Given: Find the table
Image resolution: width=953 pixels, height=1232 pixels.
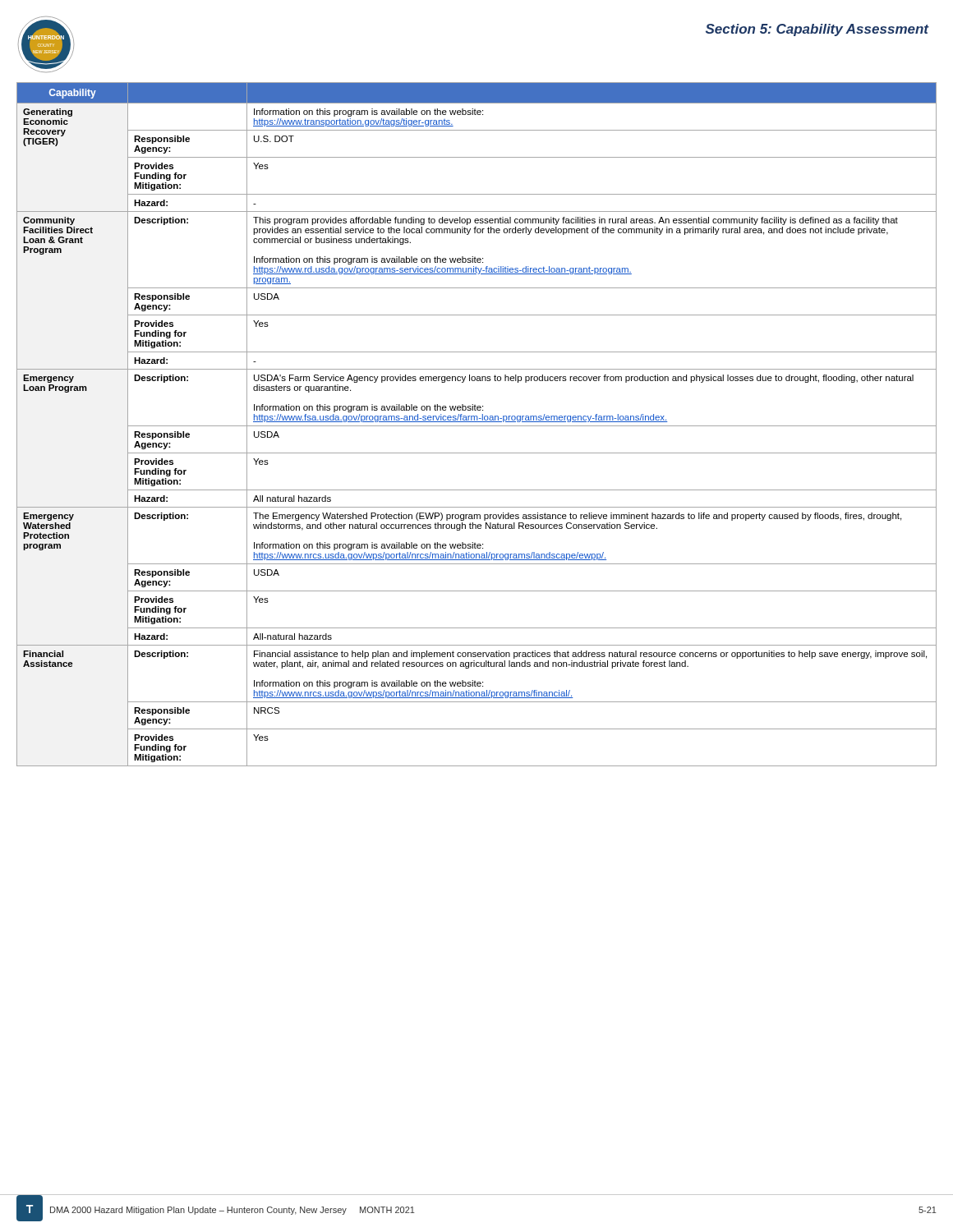Looking at the screenshot, I should tap(476, 424).
